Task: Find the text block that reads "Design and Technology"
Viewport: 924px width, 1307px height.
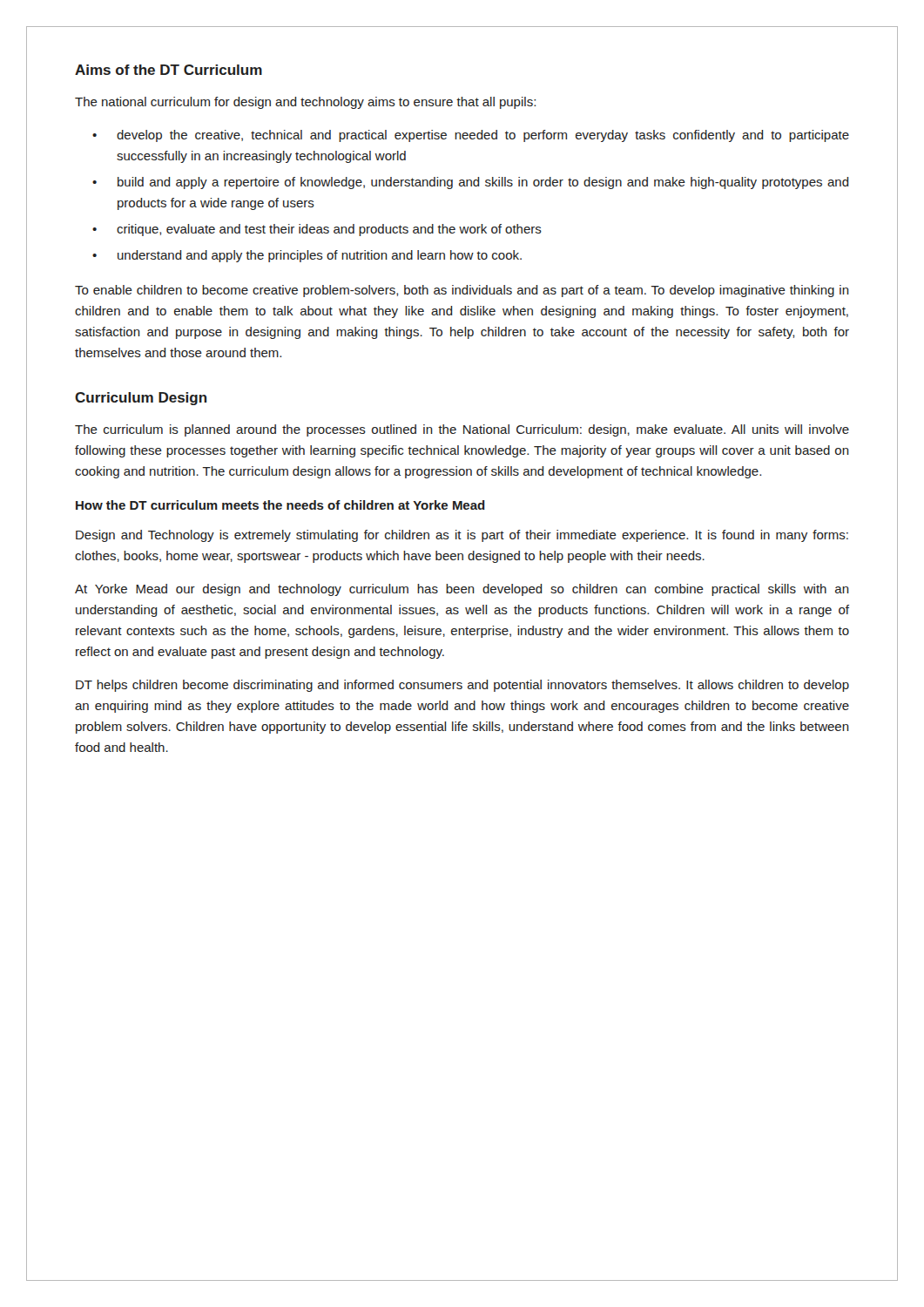Action: pyautogui.click(x=462, y=545)
